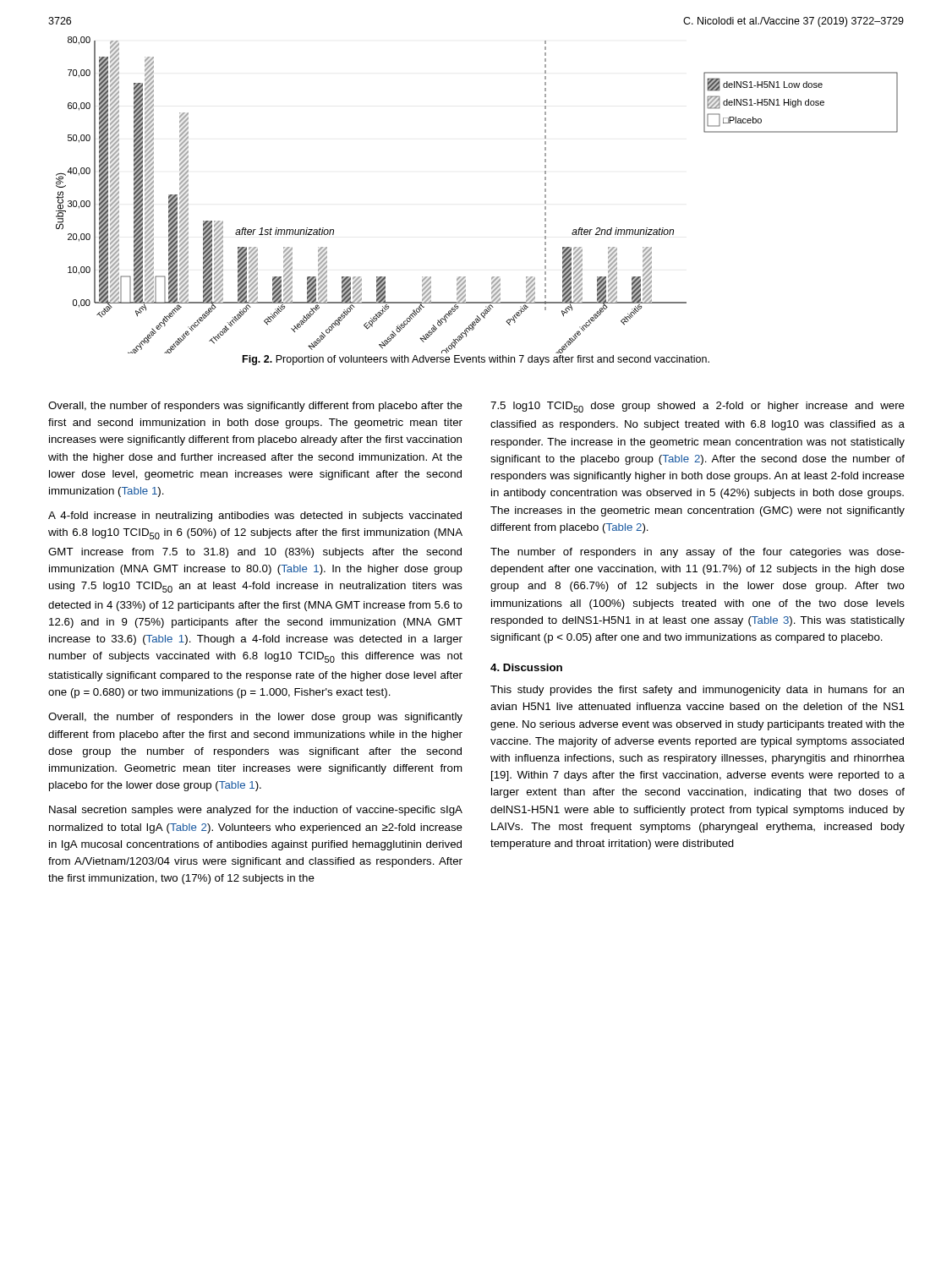Select the grouped bar chart

(476, 195)
